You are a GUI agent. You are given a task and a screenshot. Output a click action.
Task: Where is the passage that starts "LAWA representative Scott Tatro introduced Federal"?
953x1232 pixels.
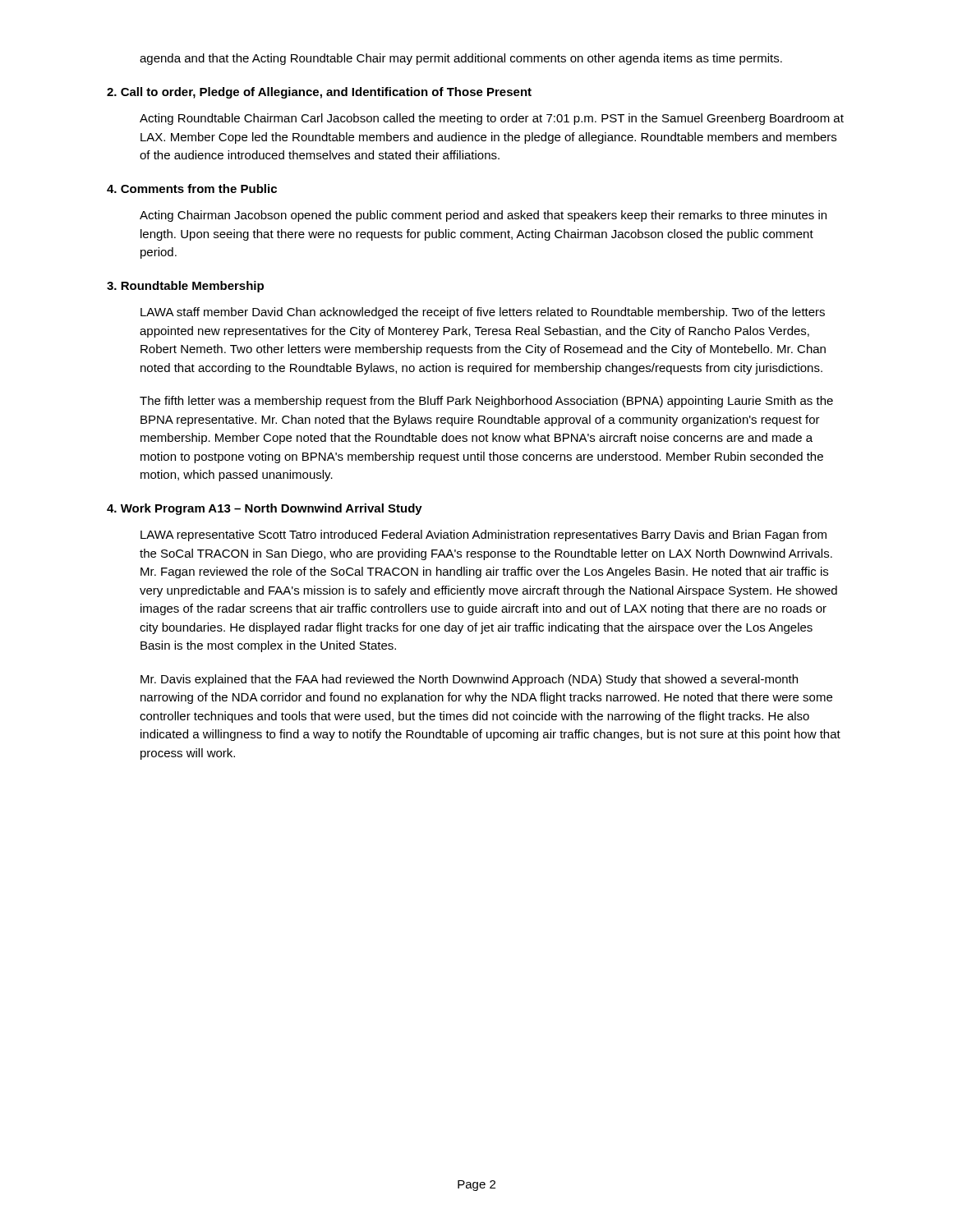click(493, 590)
